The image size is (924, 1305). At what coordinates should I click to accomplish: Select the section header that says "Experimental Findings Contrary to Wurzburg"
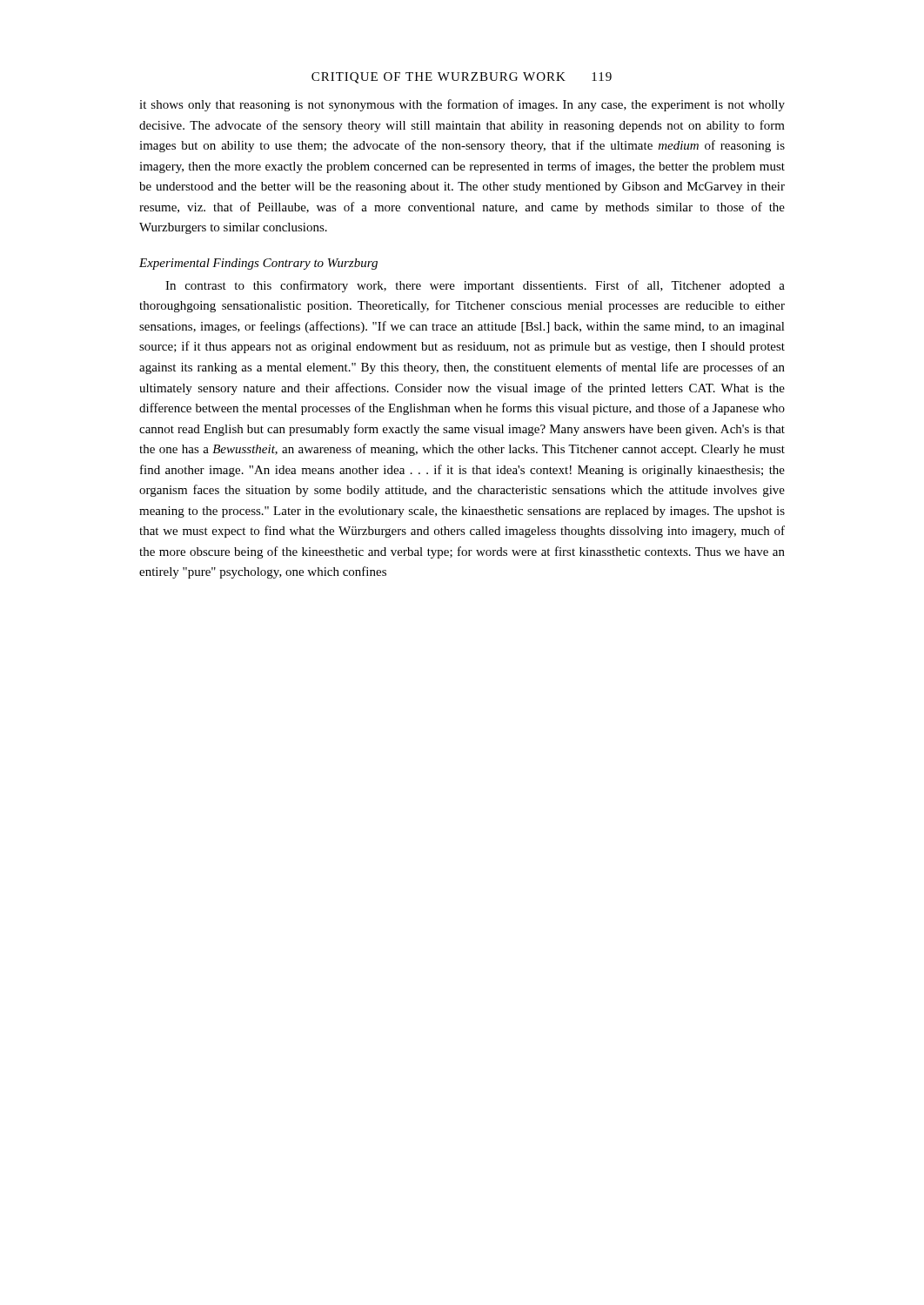click(x=259, y=263)
